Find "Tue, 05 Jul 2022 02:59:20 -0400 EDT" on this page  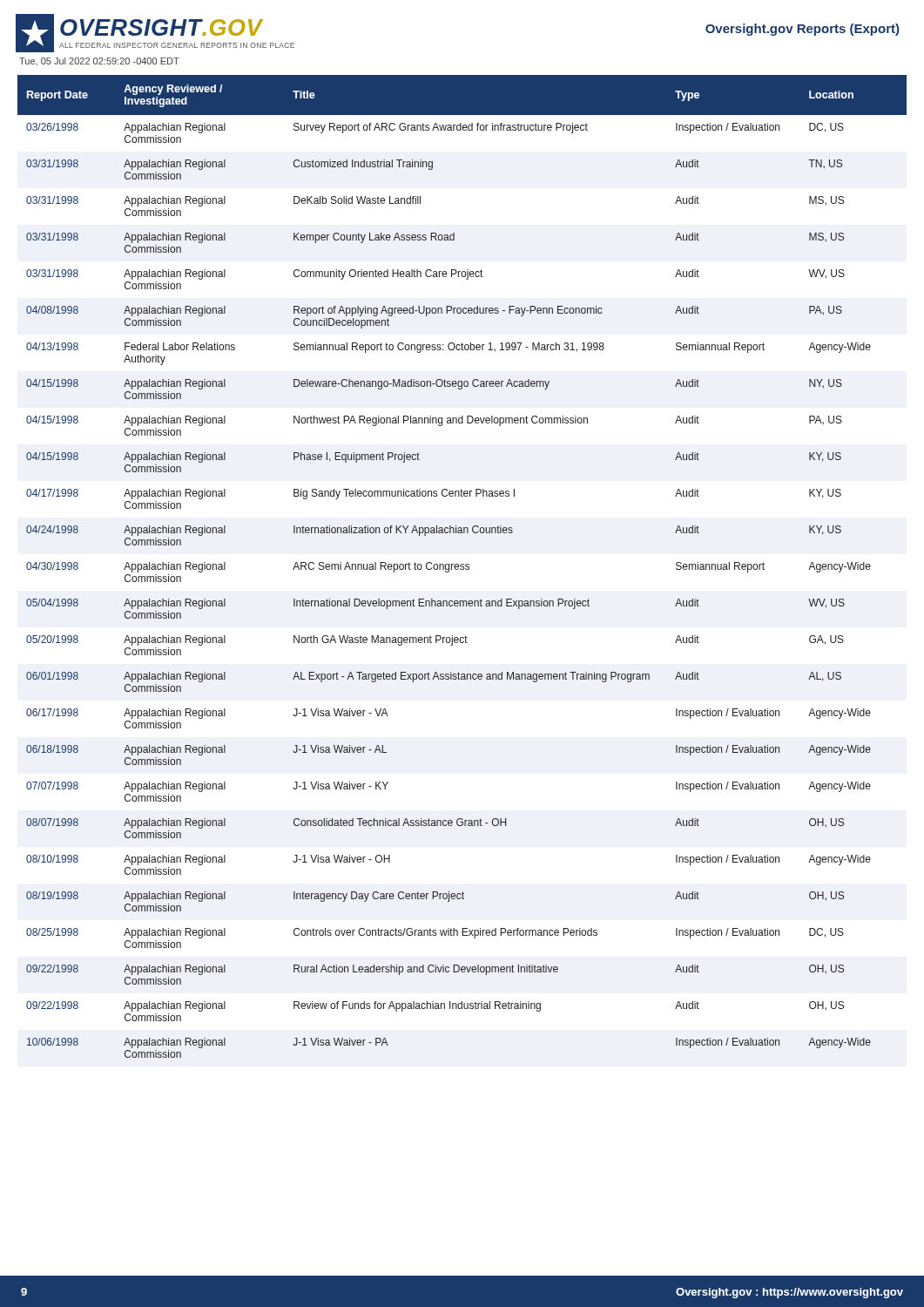(x=99, y=61)
